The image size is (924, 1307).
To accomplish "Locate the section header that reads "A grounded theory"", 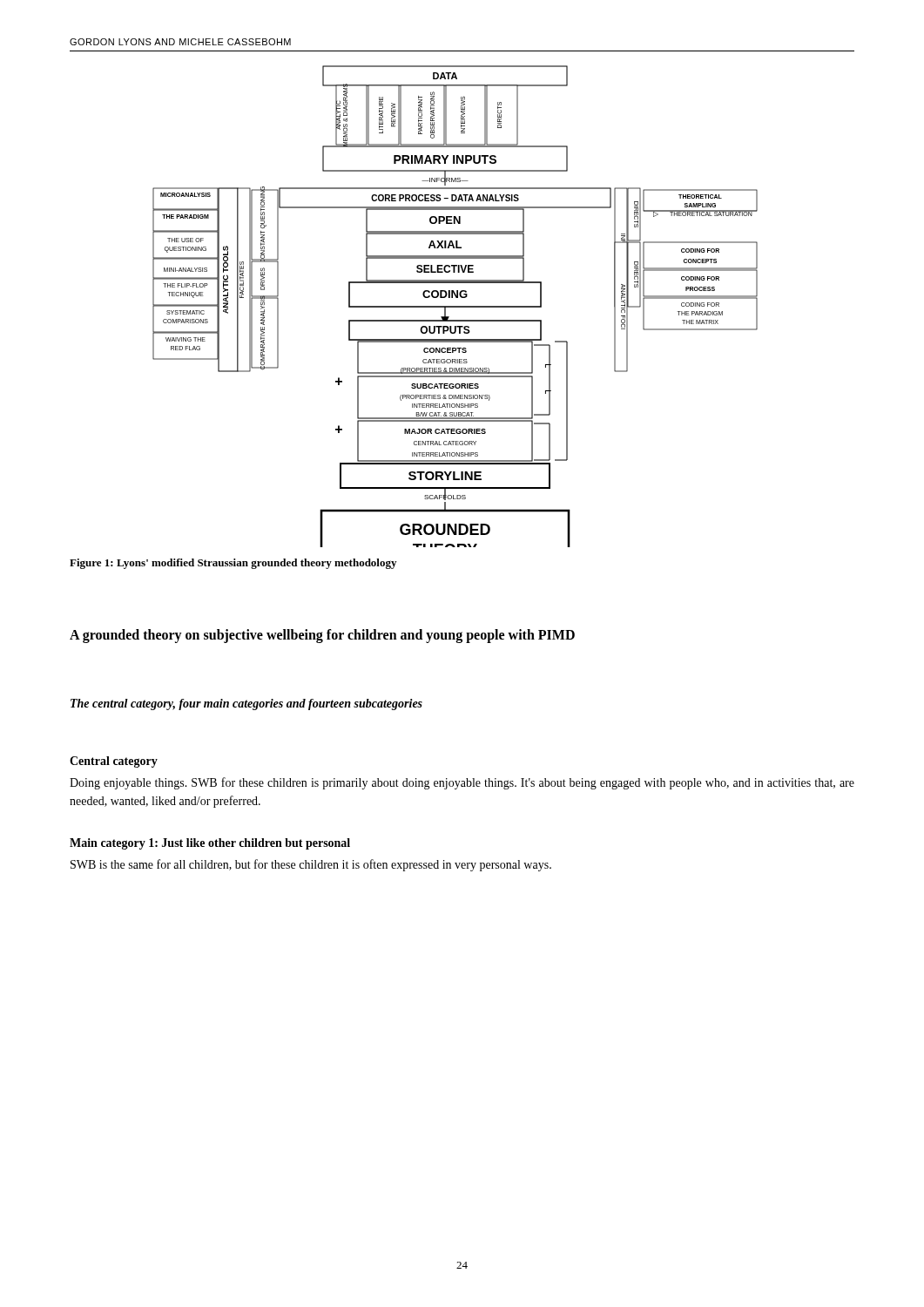I will tap(322, 635).
